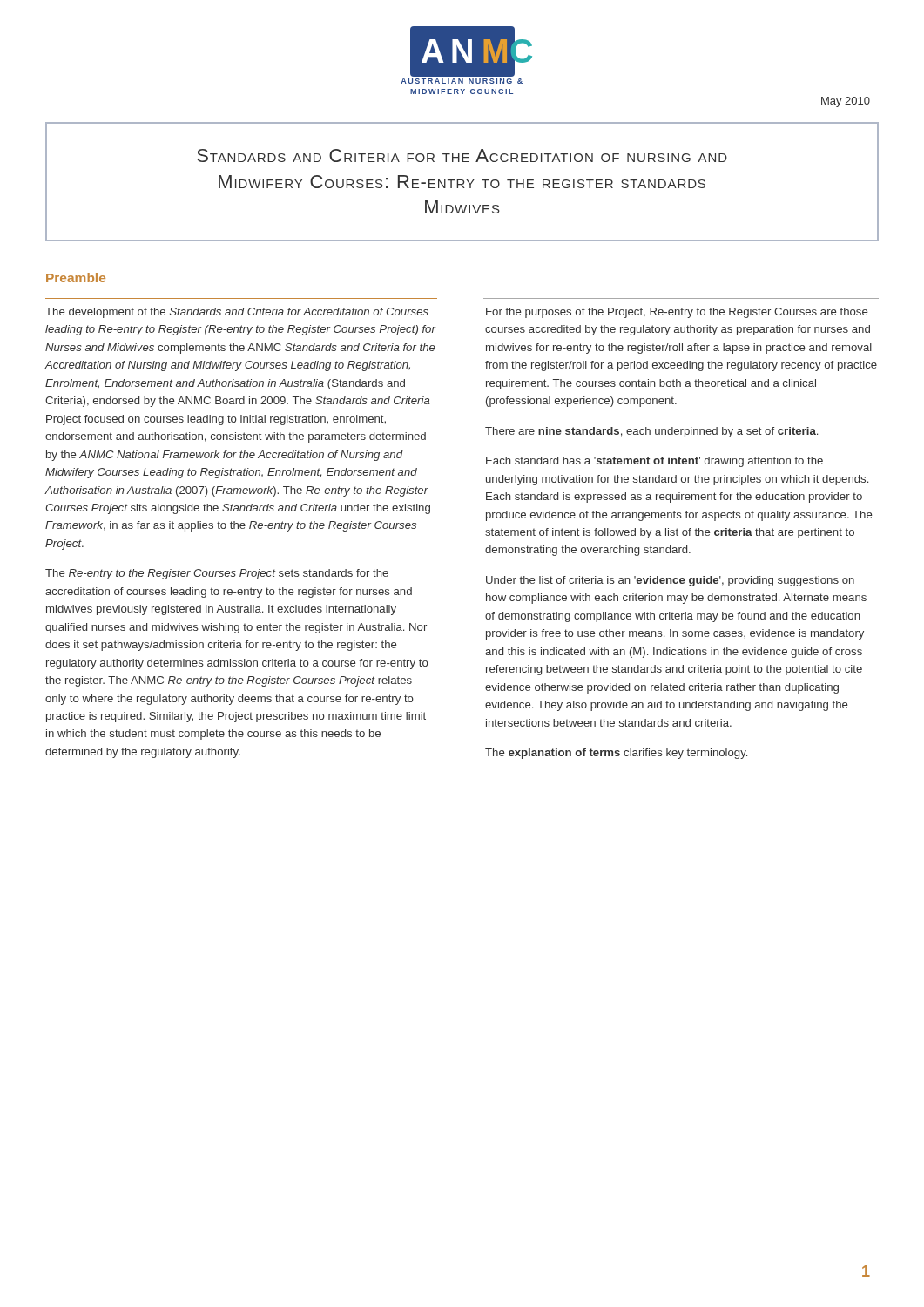Viewport: 924px width, 1307px height.
Task: Navigate to the element starting "For the purposes of"
Action: click(x=682, y=533)
